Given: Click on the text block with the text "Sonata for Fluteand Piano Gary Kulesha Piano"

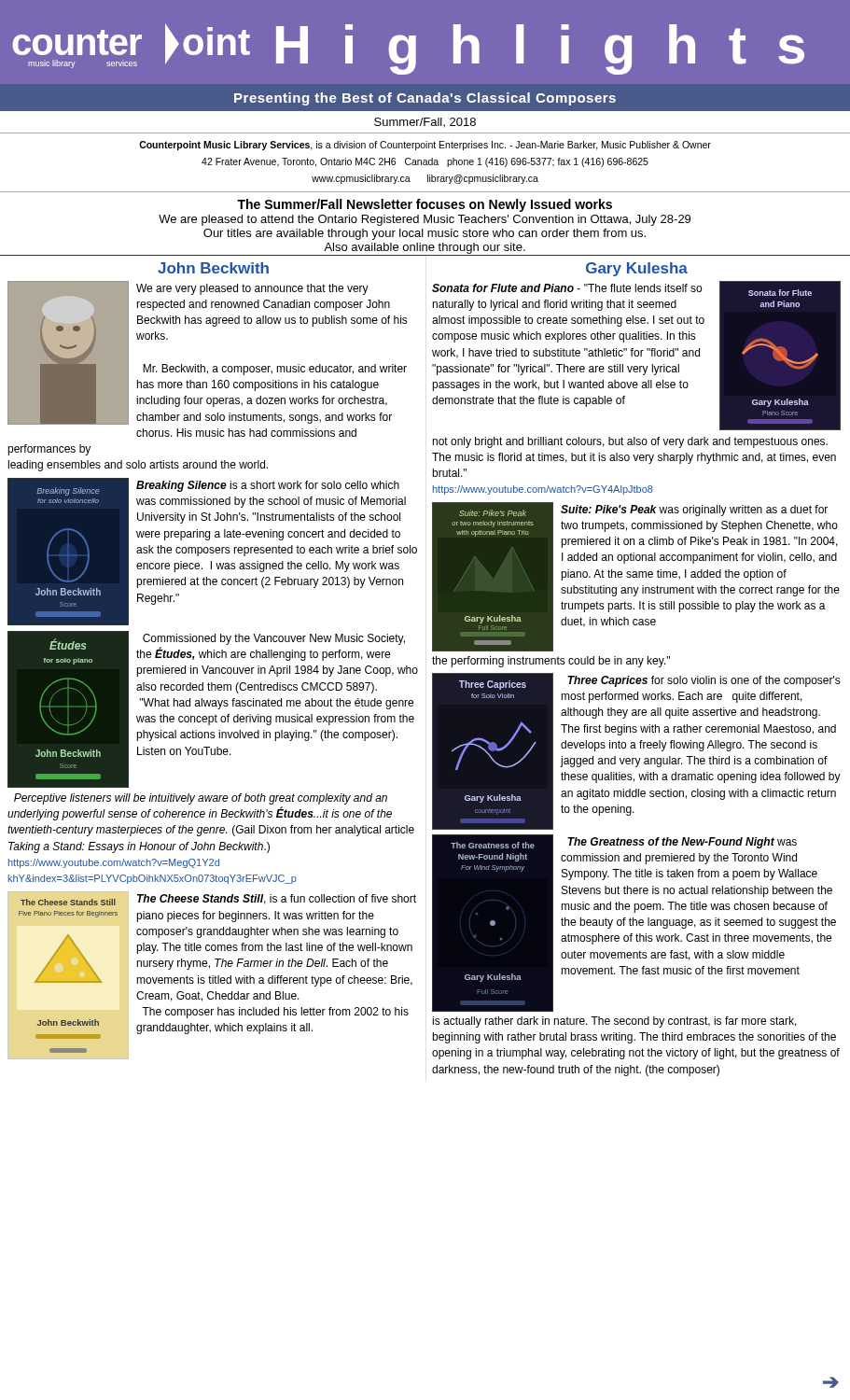Looking at the screenshot, I should [636, 355].
